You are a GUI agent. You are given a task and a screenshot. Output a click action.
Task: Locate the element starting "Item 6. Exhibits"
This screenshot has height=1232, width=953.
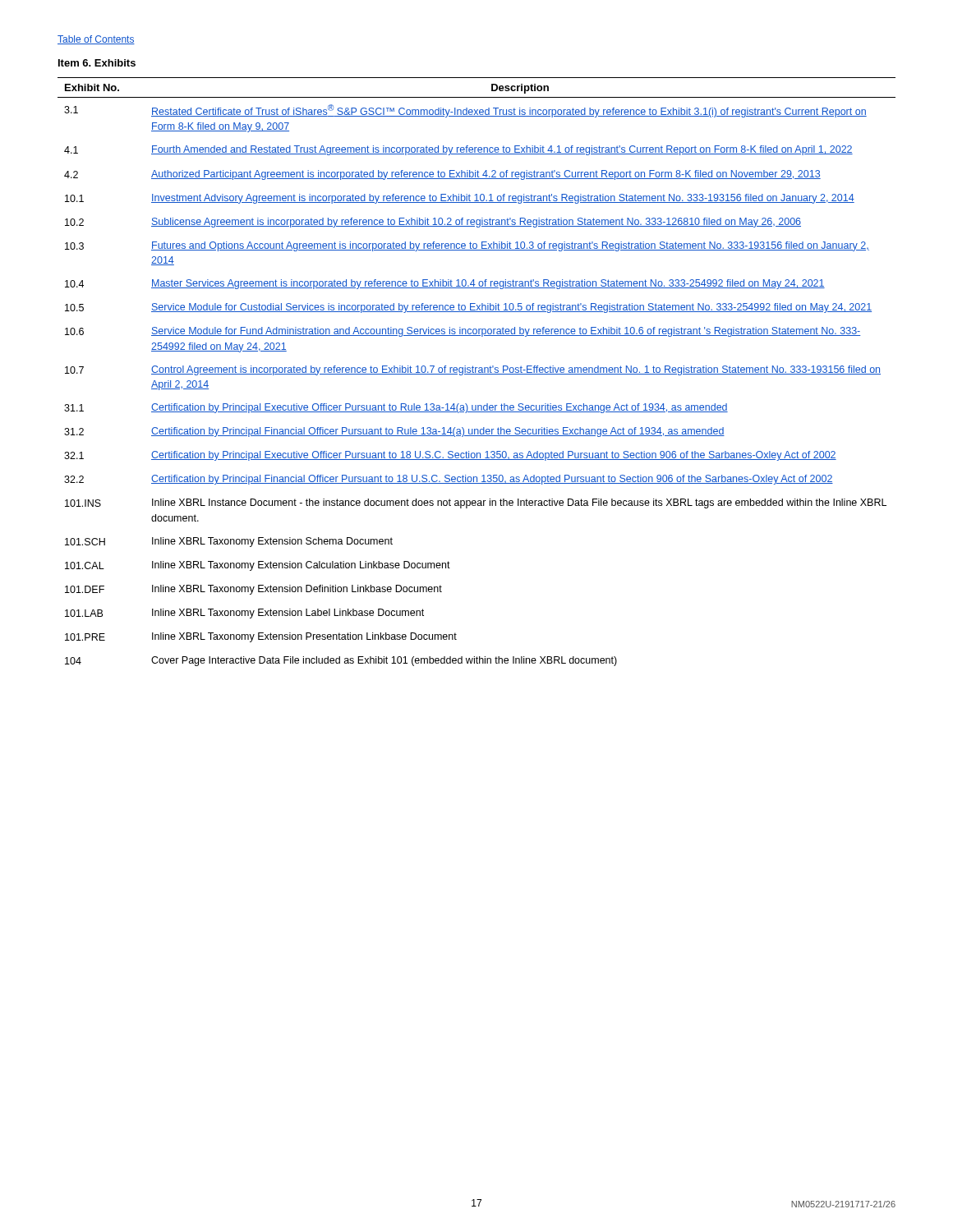[97, 63]
